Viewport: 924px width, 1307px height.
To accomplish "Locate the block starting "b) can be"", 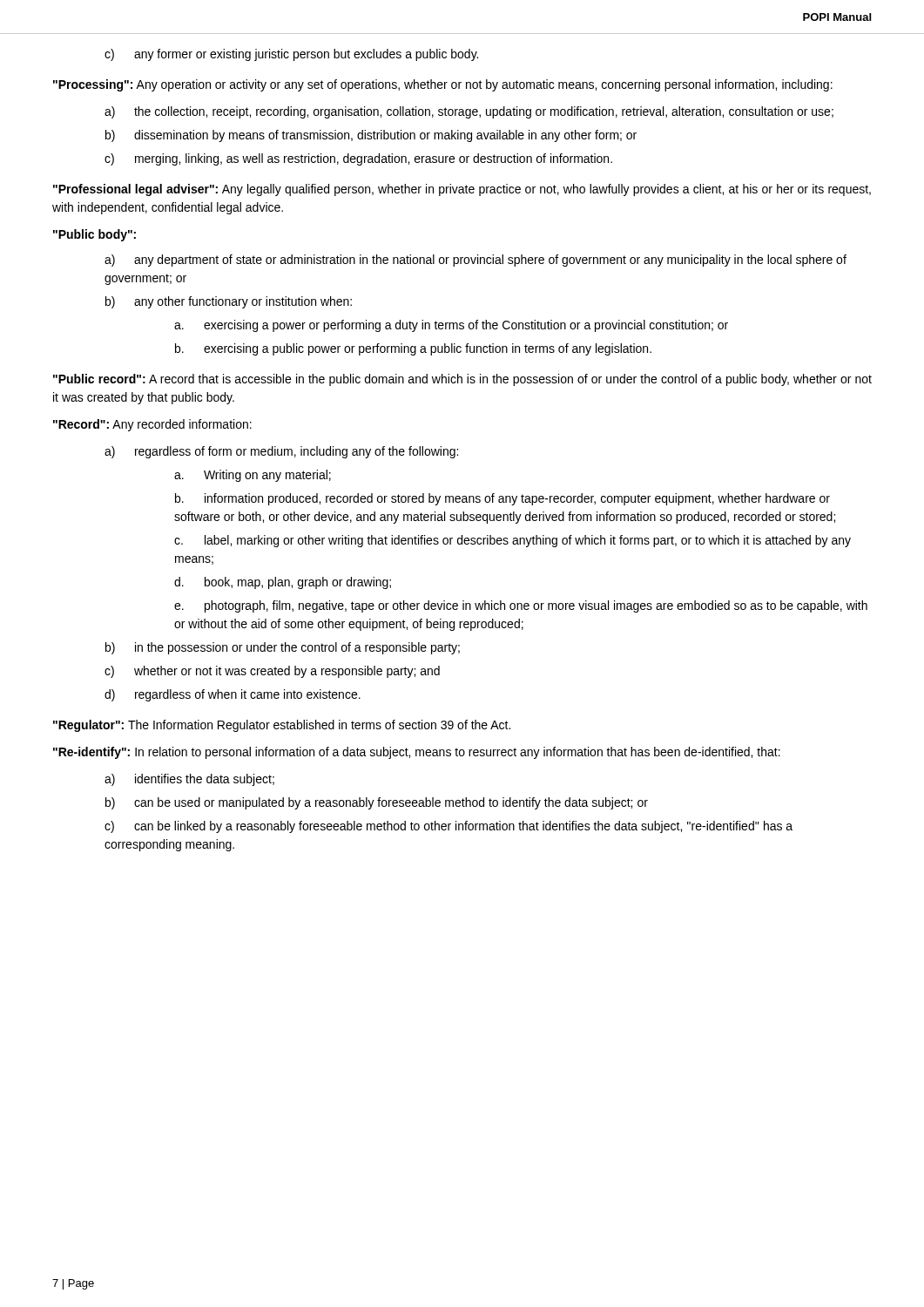I will [x=376, y=803].
